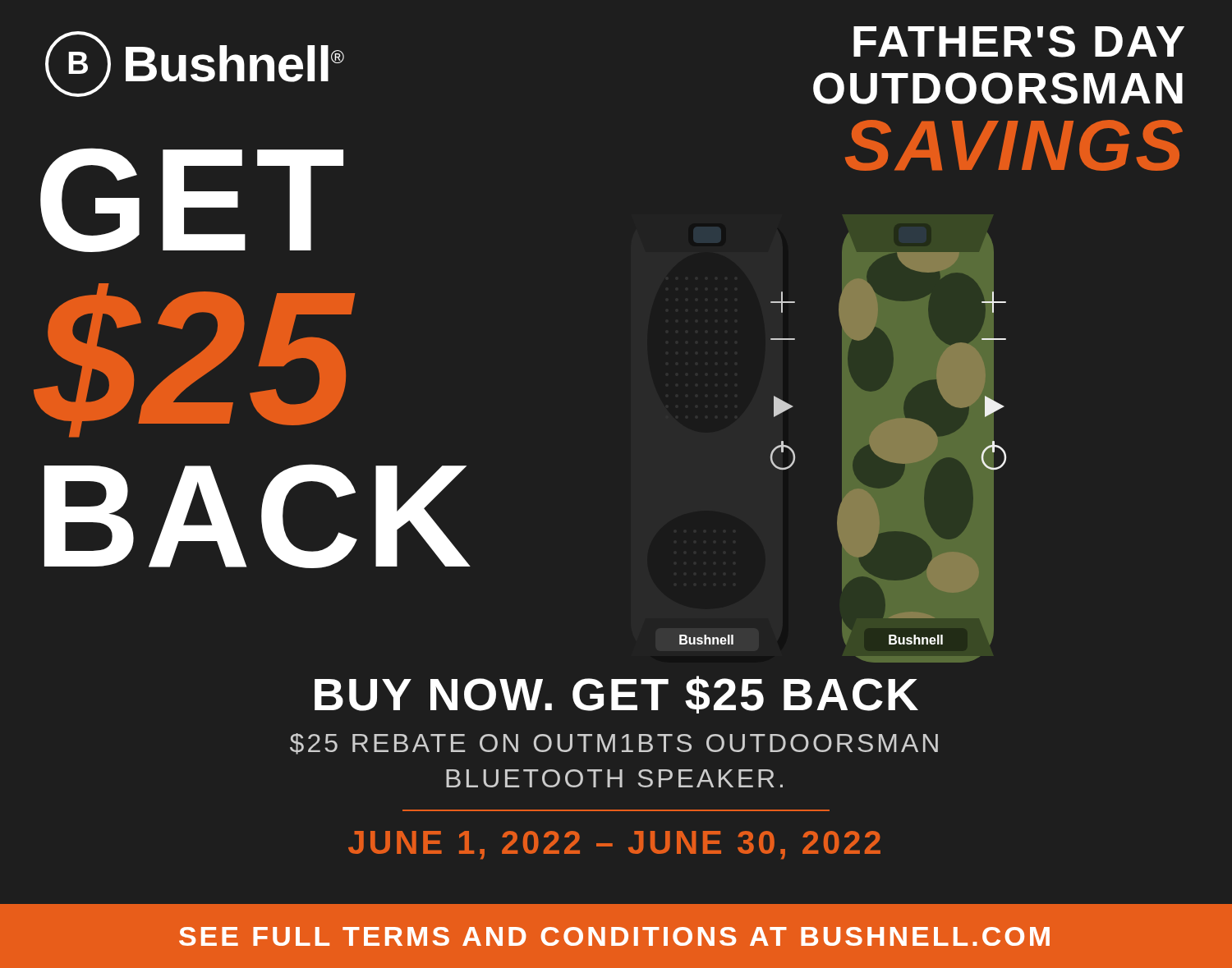Select the text starting "GET $25 BACK"
1232x968 pixels.
coord(256,358)
